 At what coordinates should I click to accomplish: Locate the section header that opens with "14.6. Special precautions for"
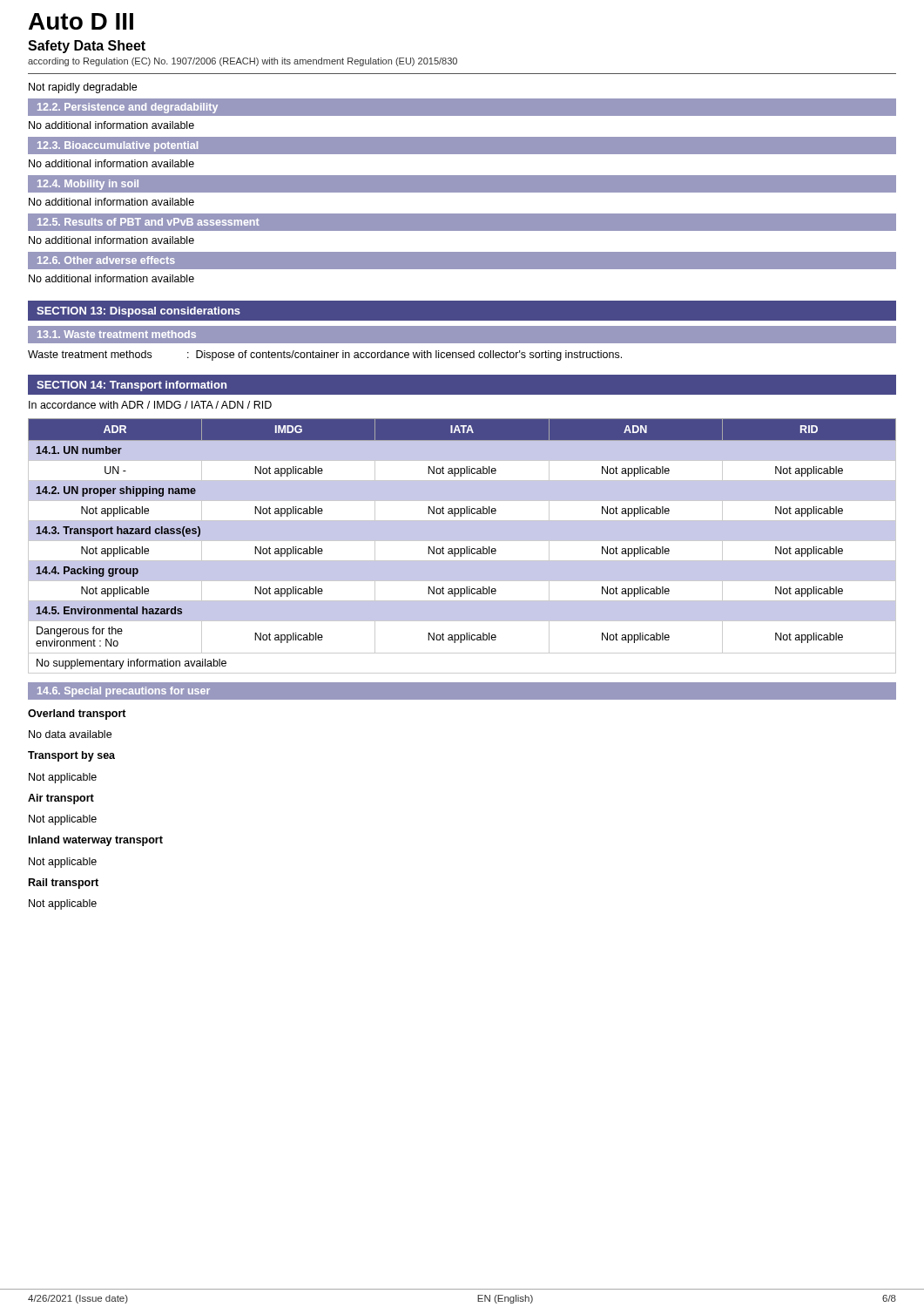(x=123, y=691)
